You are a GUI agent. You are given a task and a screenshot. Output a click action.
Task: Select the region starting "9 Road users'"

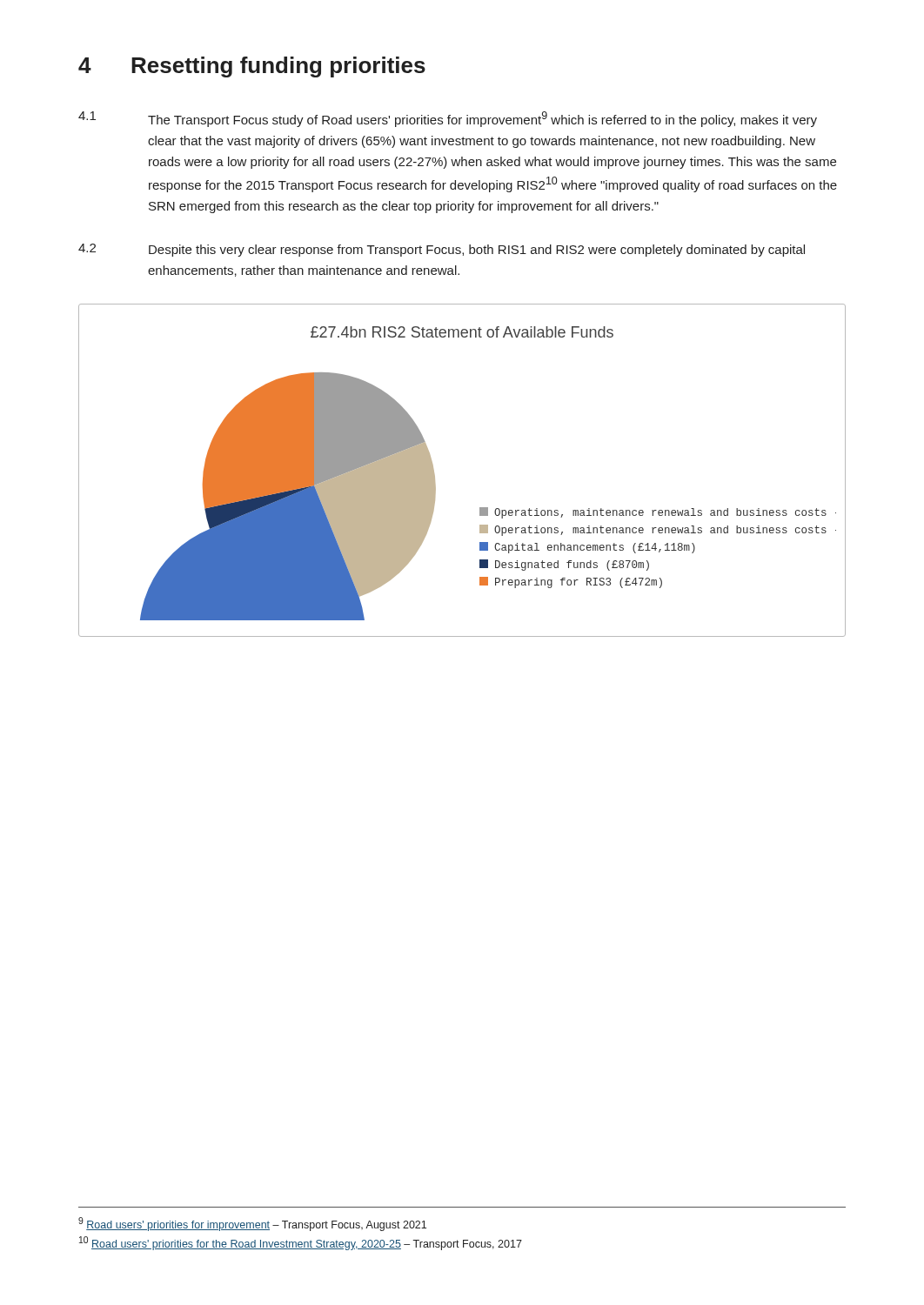tap(253, 1223)
